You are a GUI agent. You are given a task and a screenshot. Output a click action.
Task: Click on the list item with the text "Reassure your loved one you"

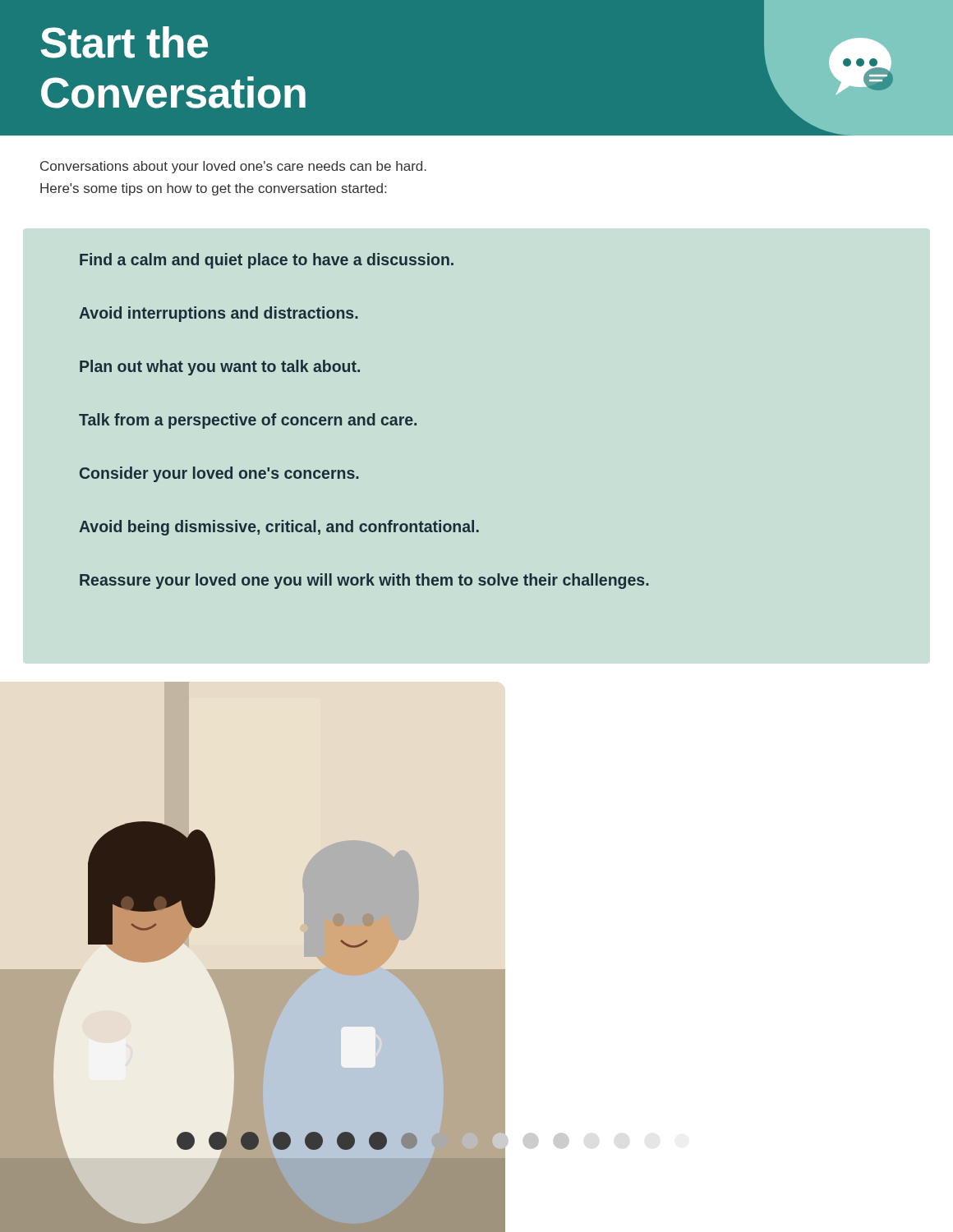364,580
